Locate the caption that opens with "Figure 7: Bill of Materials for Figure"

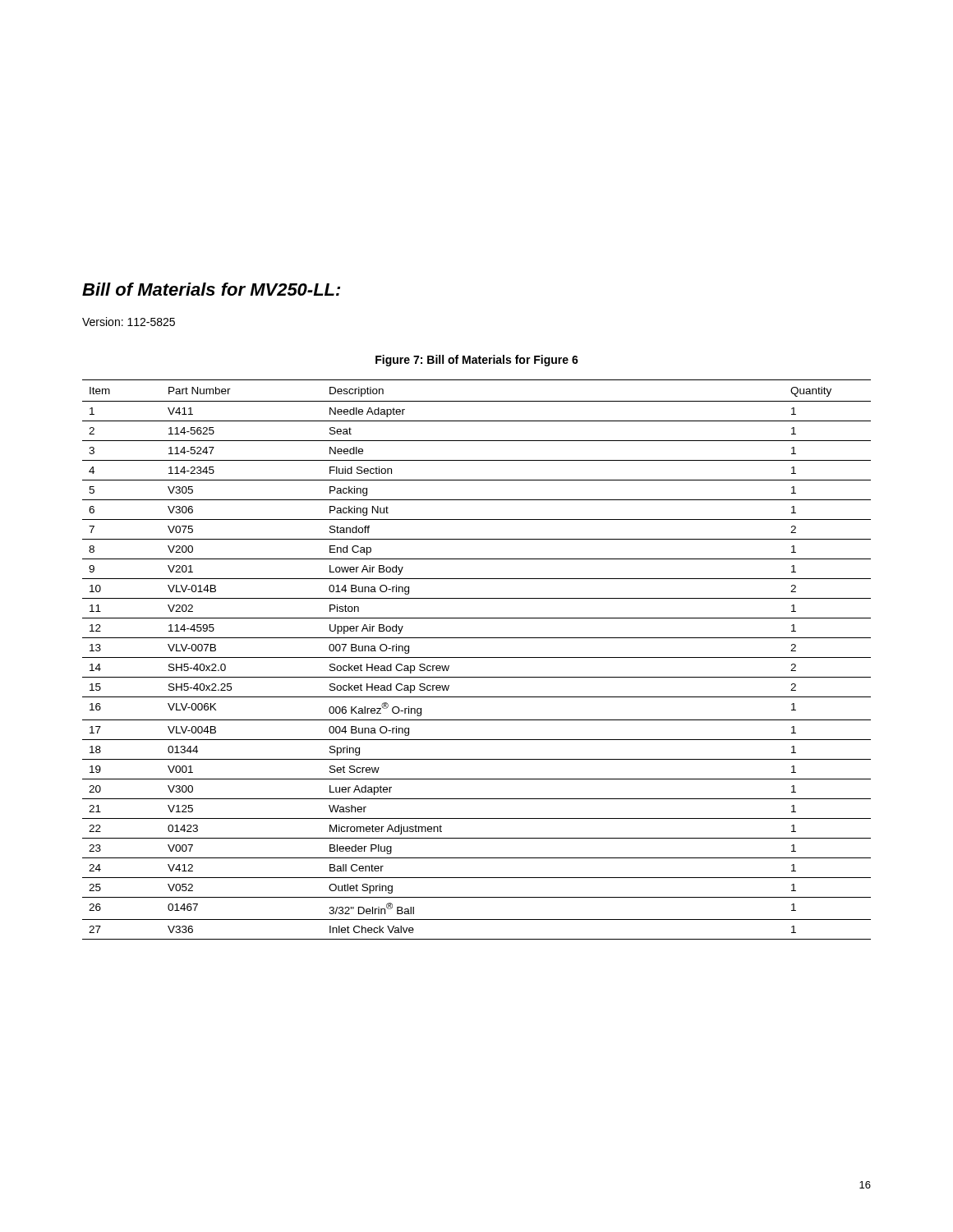coord(476,360)
